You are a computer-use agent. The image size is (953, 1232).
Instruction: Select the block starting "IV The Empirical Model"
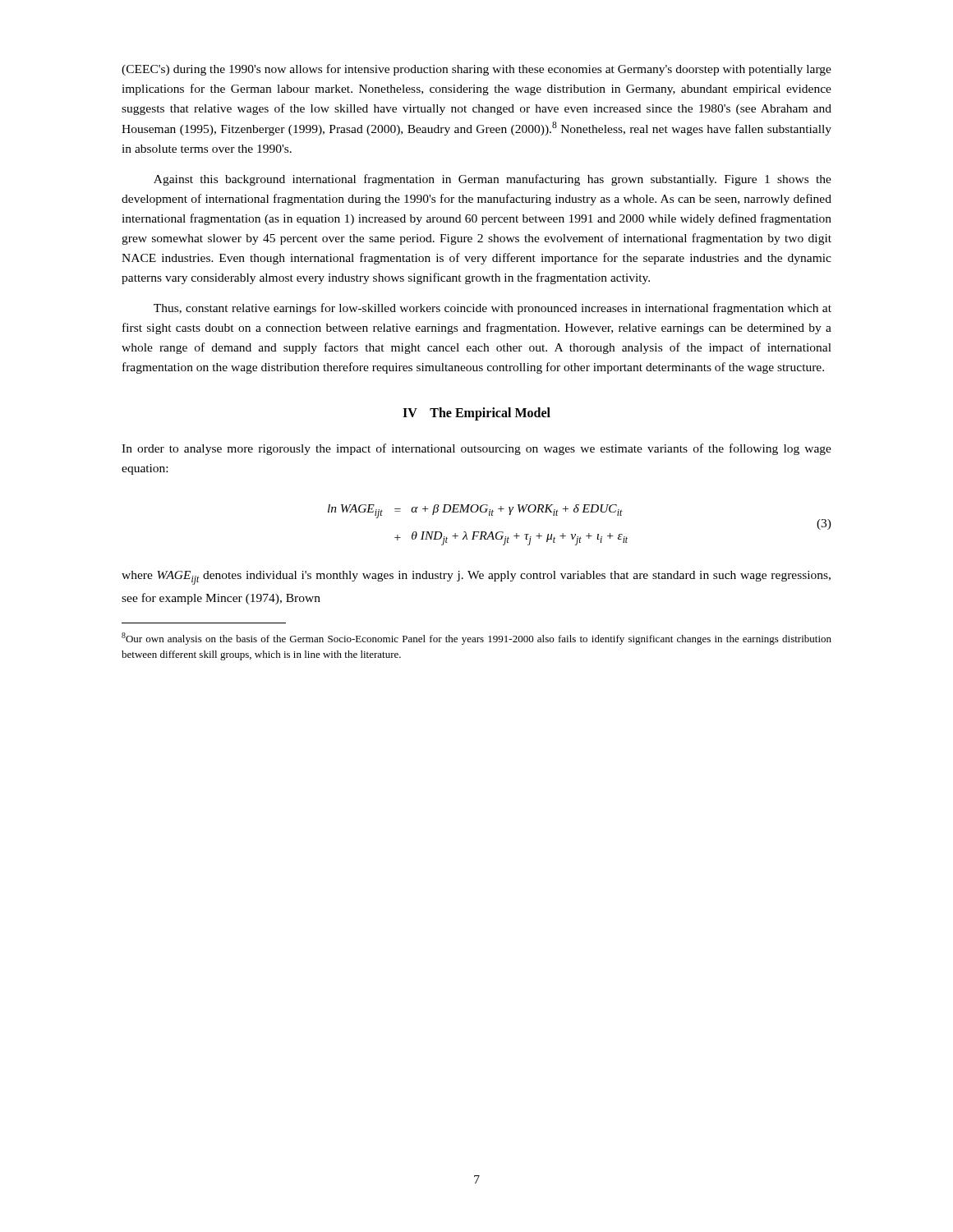point(476,413)
